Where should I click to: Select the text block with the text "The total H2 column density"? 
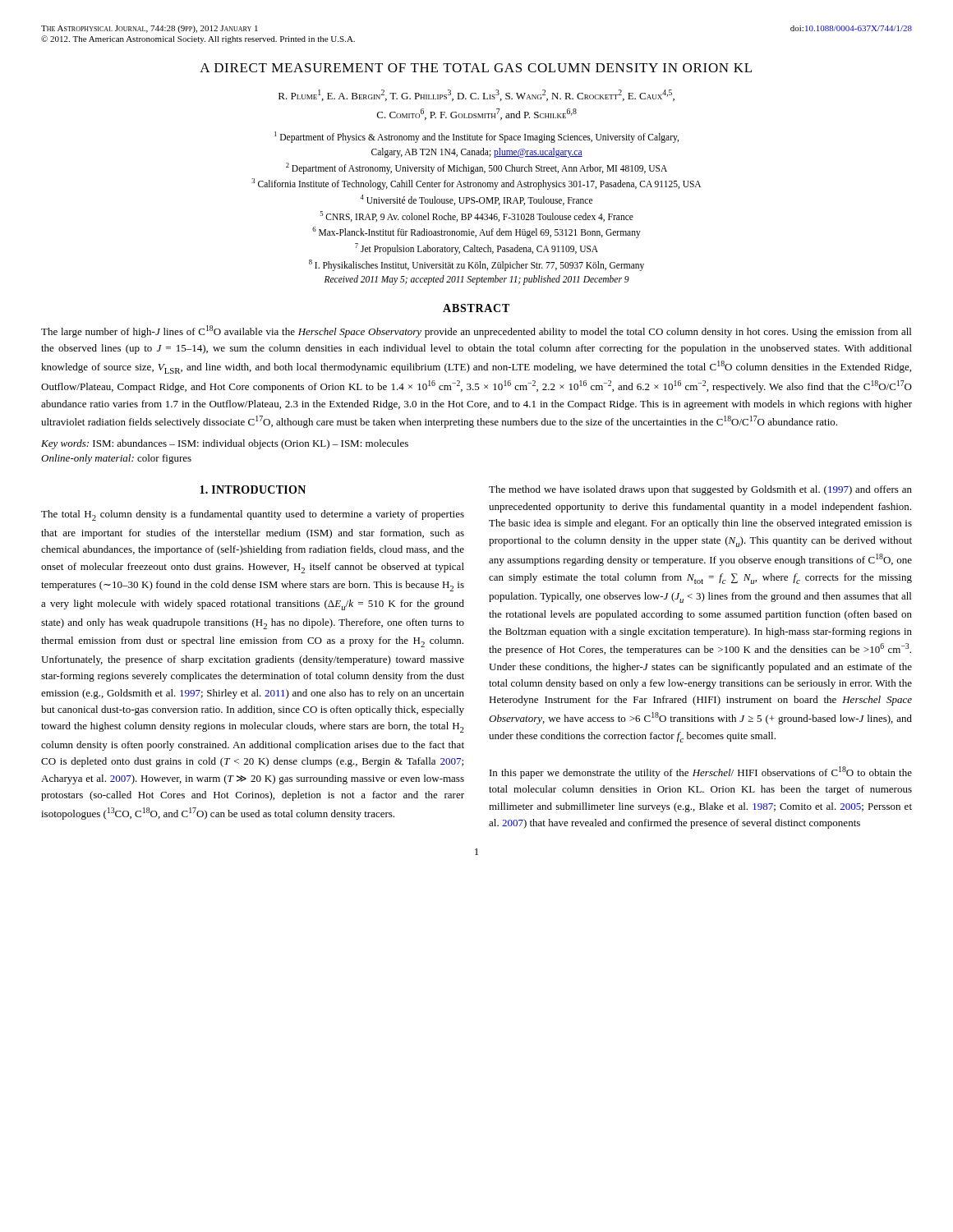coord(253,664)
